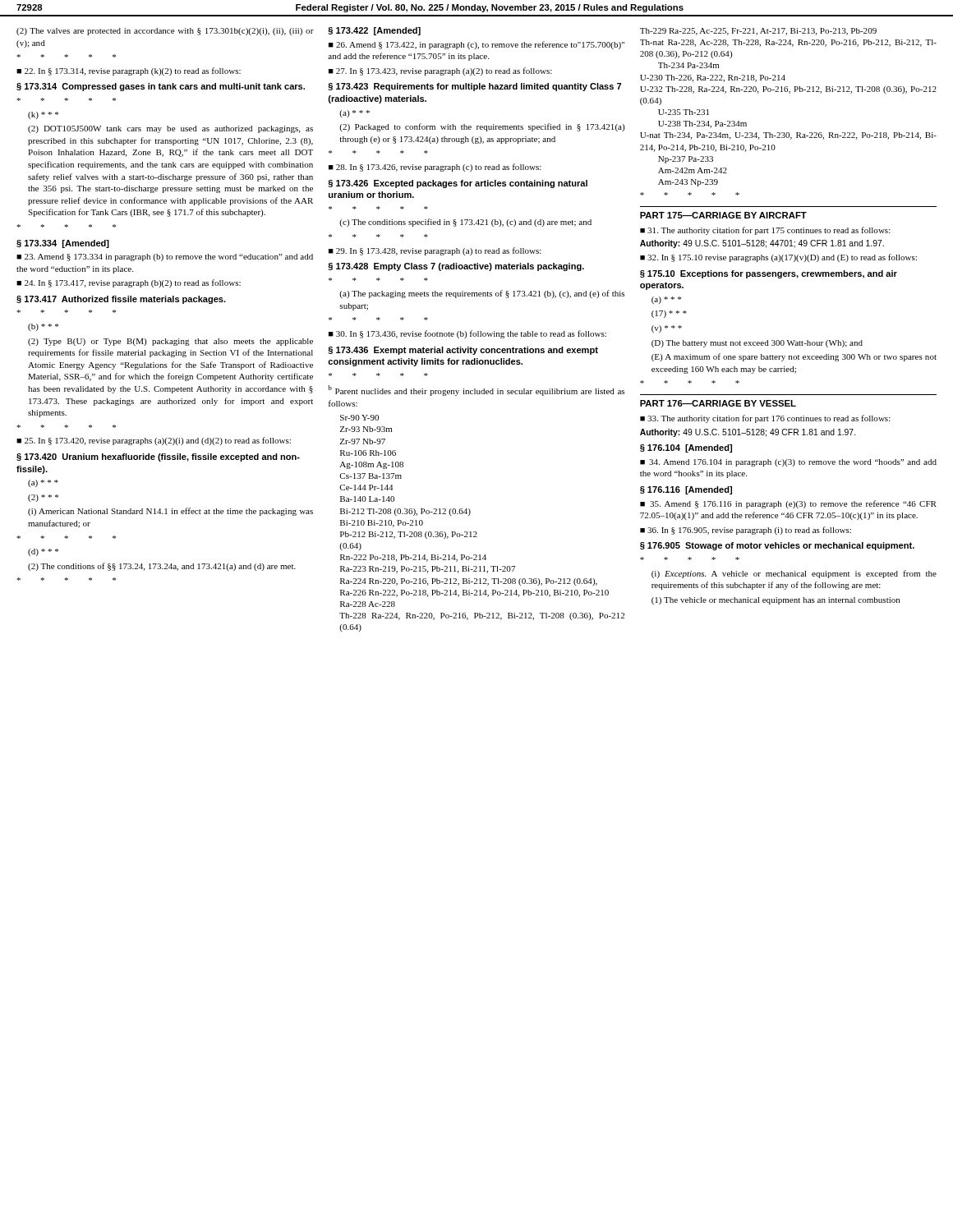Click on the text block starting "■ 23. Amend"
This screenshot has height=1232, width=953.
click(165, 270)
